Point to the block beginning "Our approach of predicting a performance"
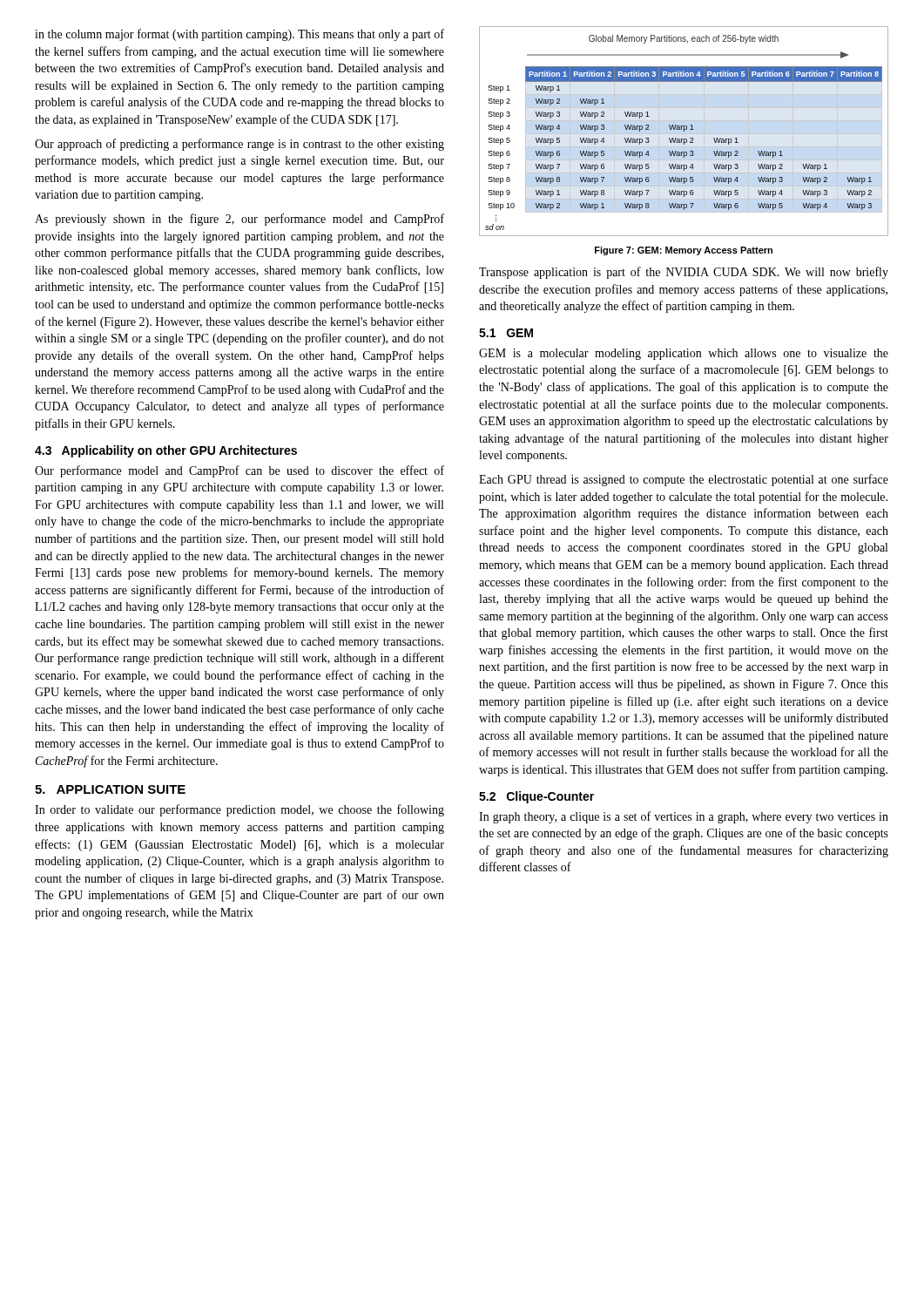This screenshot has height=1307, width=924. pyautogui.click(x=240, y=170)
